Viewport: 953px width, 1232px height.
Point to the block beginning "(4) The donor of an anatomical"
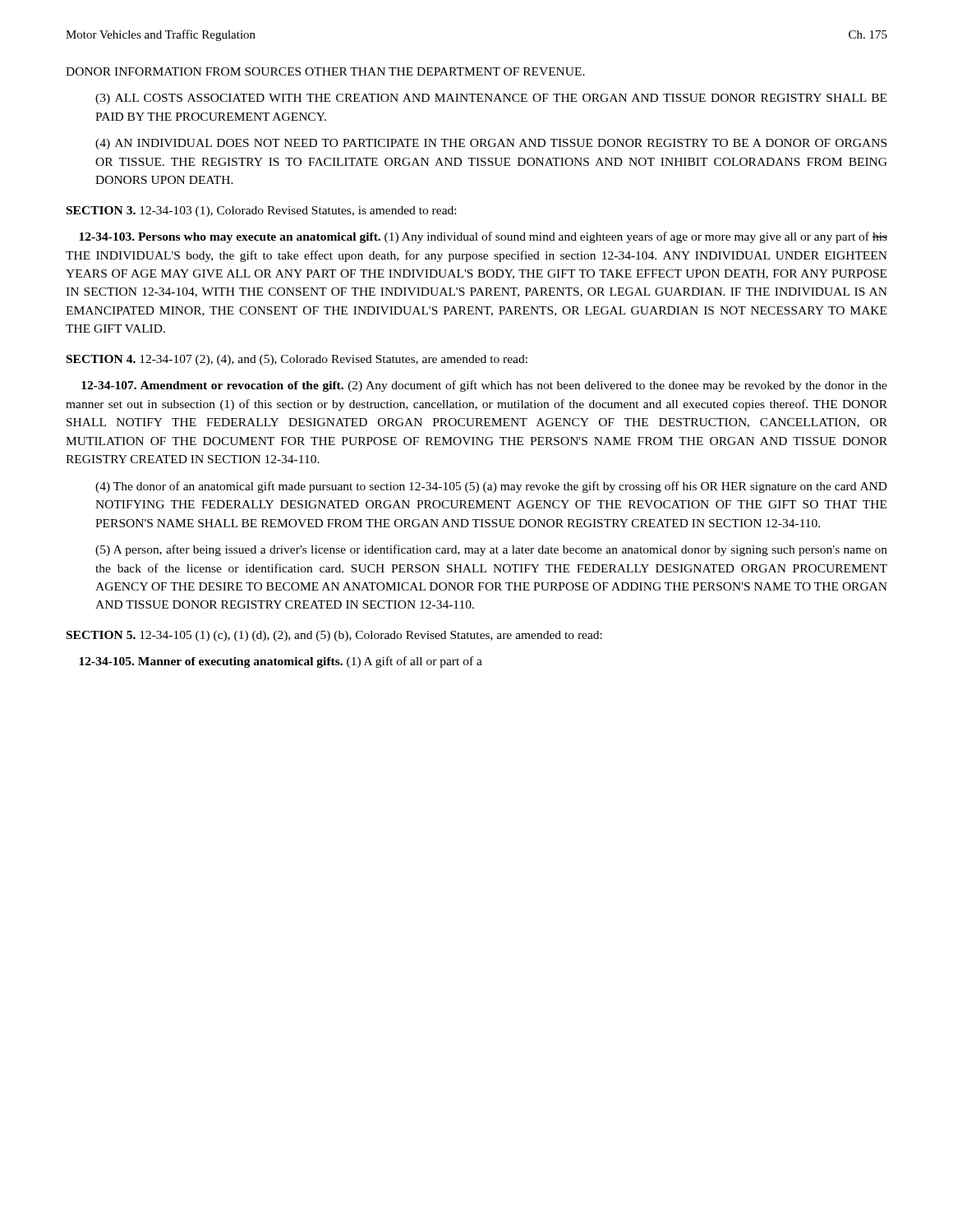coord(491,504)
